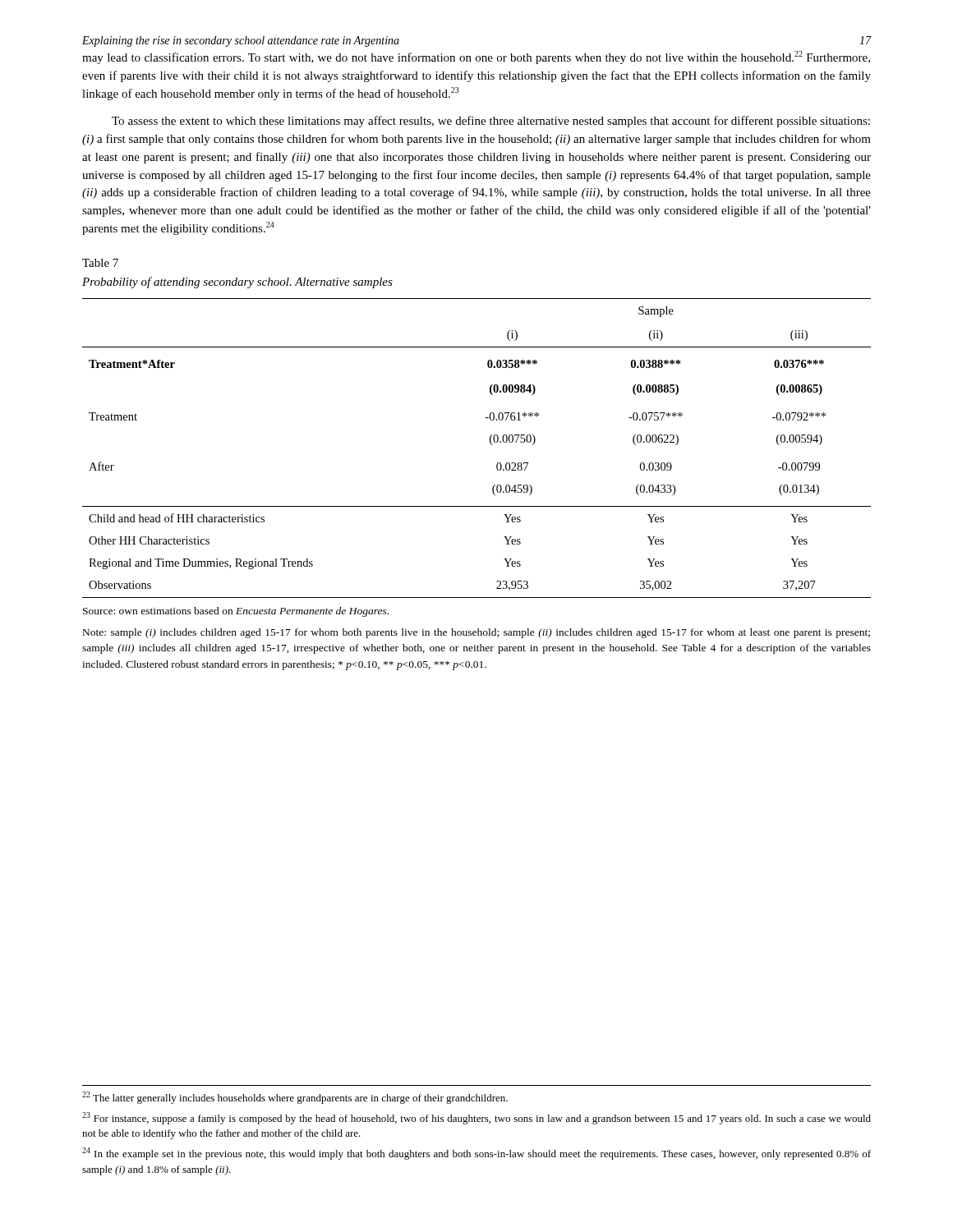The image size is (953, 1232).
Task: Click on the region starting "Probability of attending secondary school. Alternative samples"
Action: 237,282
